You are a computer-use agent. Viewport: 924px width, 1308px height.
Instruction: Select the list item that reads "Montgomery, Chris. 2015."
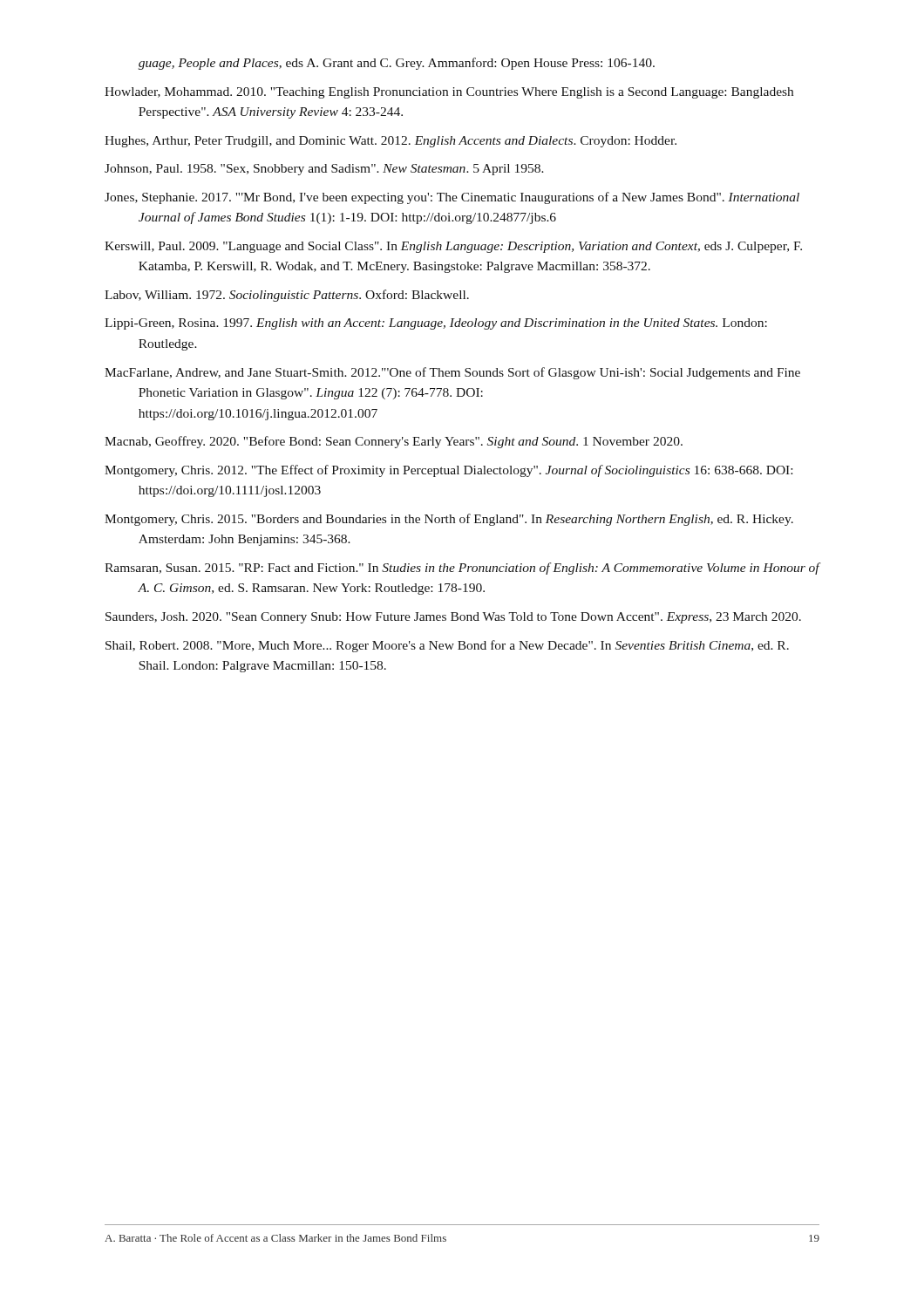click(449, 529)
